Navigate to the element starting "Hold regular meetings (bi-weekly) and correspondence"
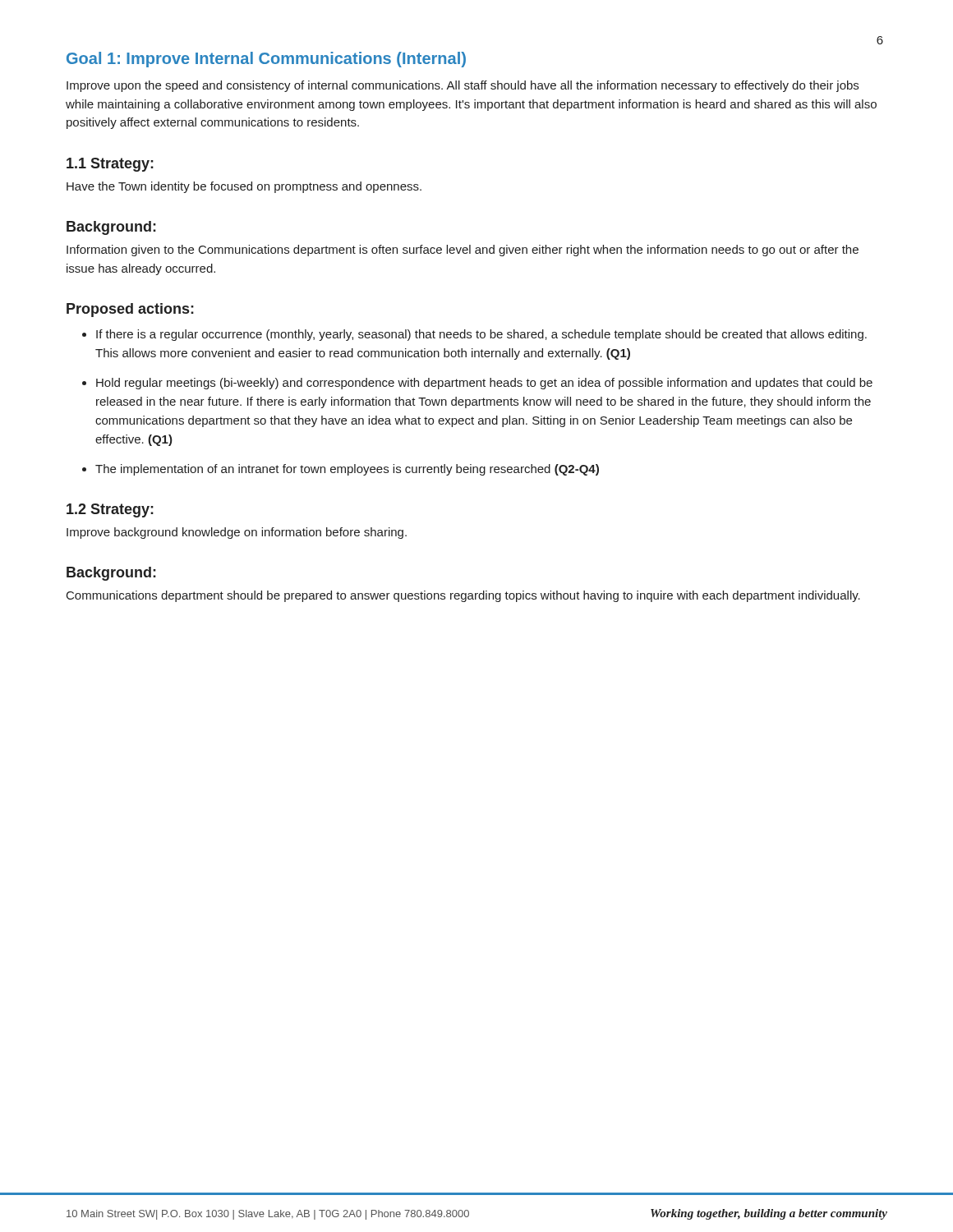Image resolution: width=953 pixels, height=1232 pixels. (484, 411)
